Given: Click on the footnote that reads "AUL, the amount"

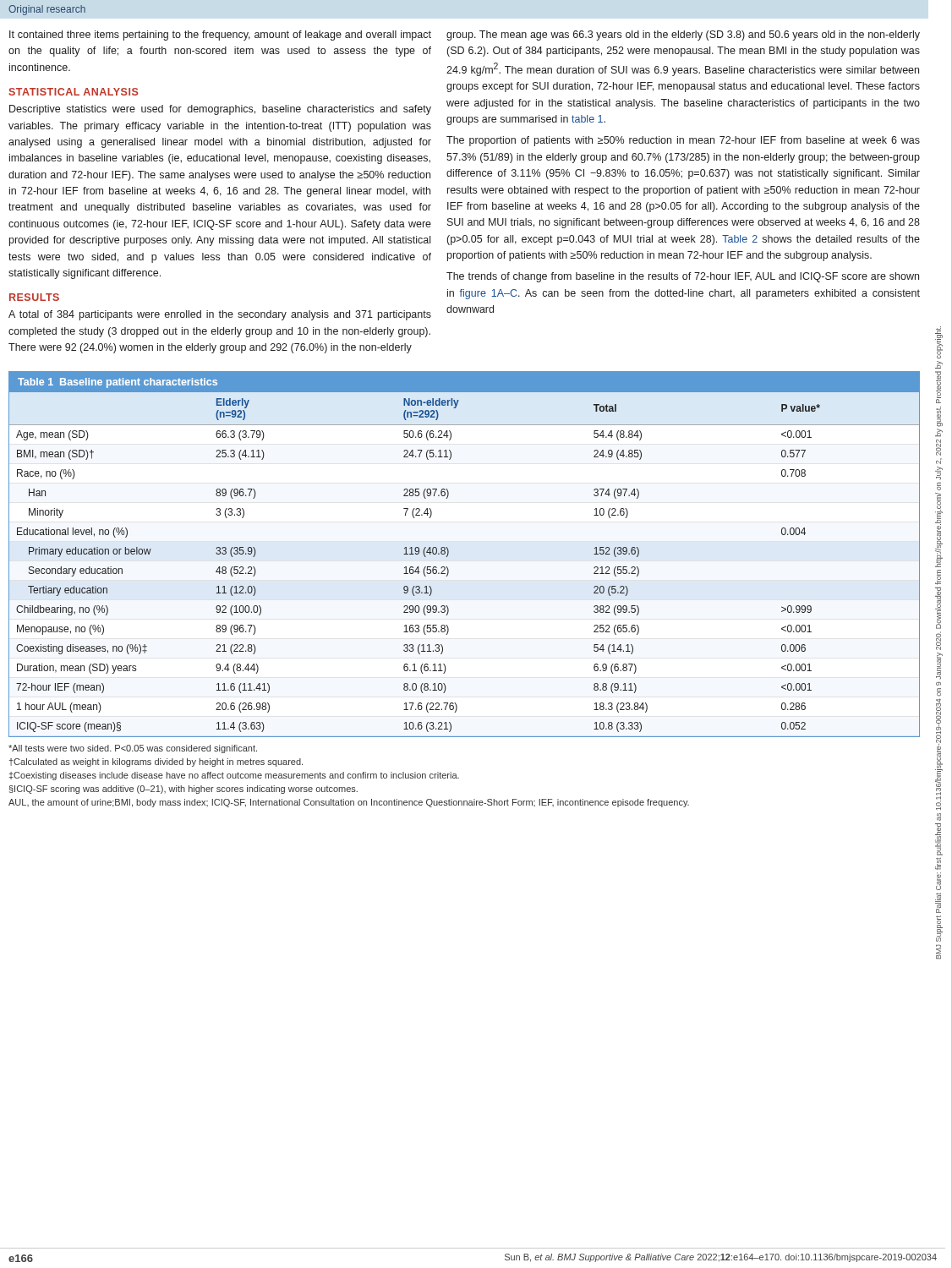Looking at the screenshot, I should [x=349, y=802].
